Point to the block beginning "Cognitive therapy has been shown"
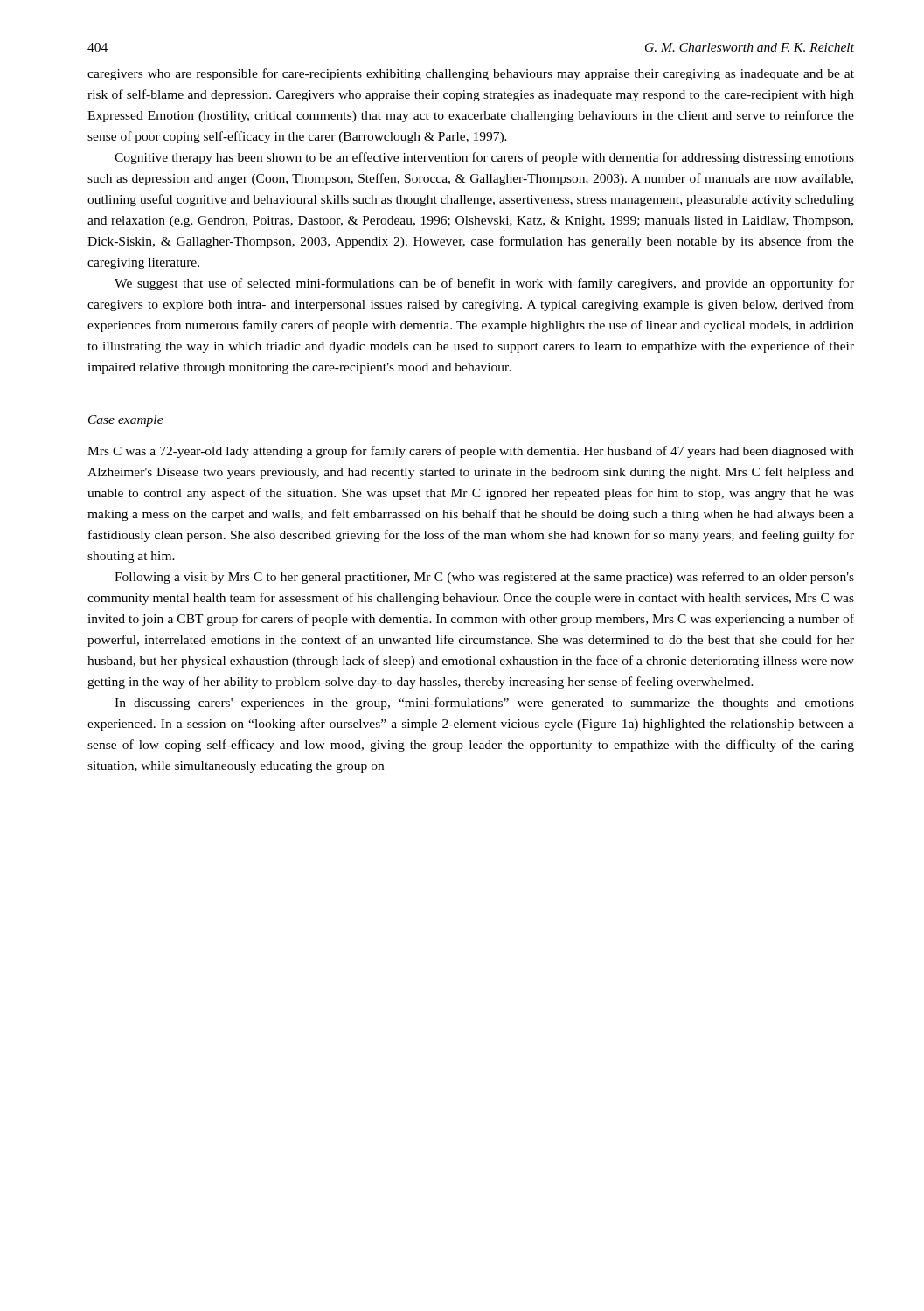924x1311 pixels. tap(471, 210)
